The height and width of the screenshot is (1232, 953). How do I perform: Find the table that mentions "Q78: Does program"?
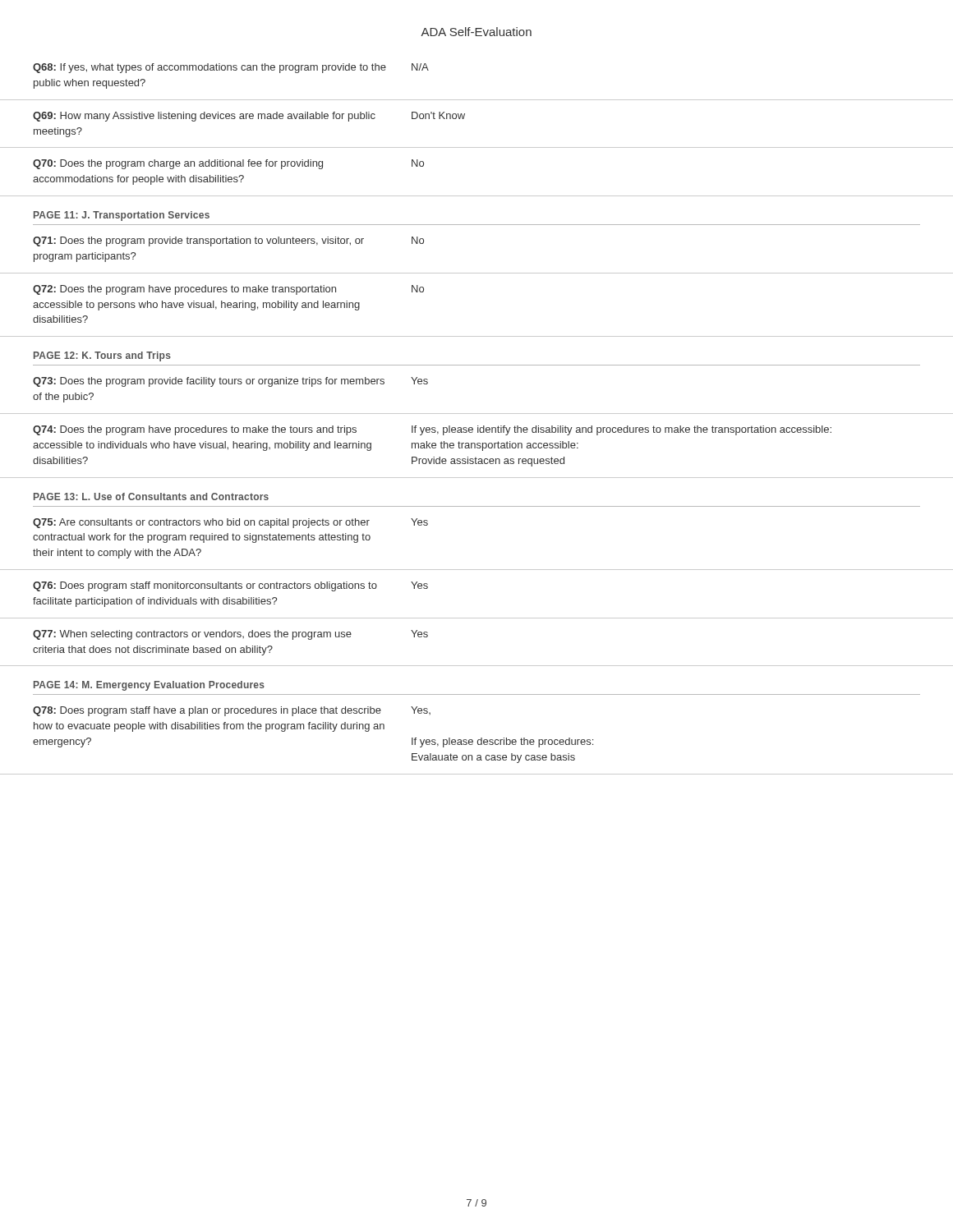coord(476,735)
